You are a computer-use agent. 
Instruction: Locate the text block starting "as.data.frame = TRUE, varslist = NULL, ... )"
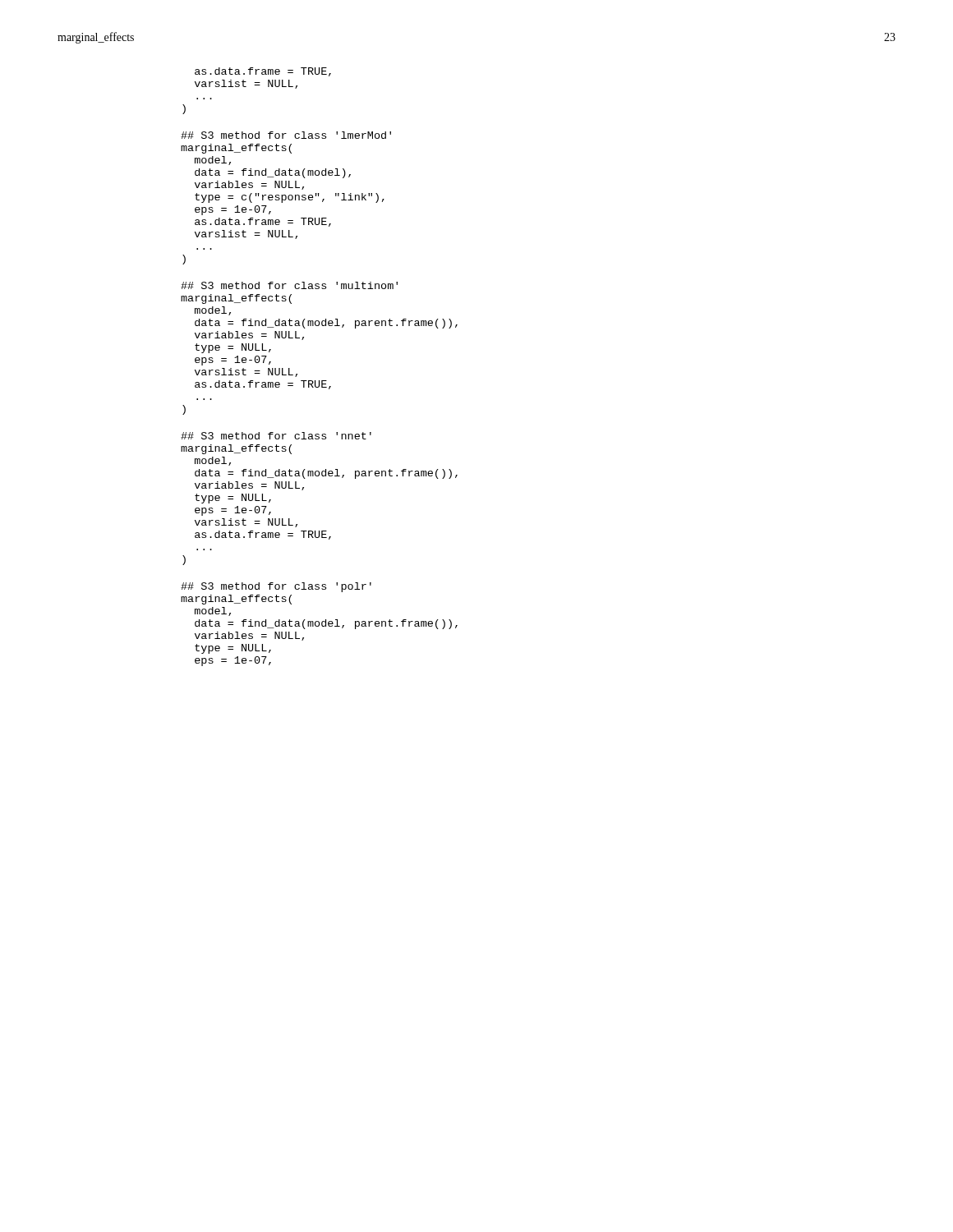pyautogui.click(x=263, y=72)
